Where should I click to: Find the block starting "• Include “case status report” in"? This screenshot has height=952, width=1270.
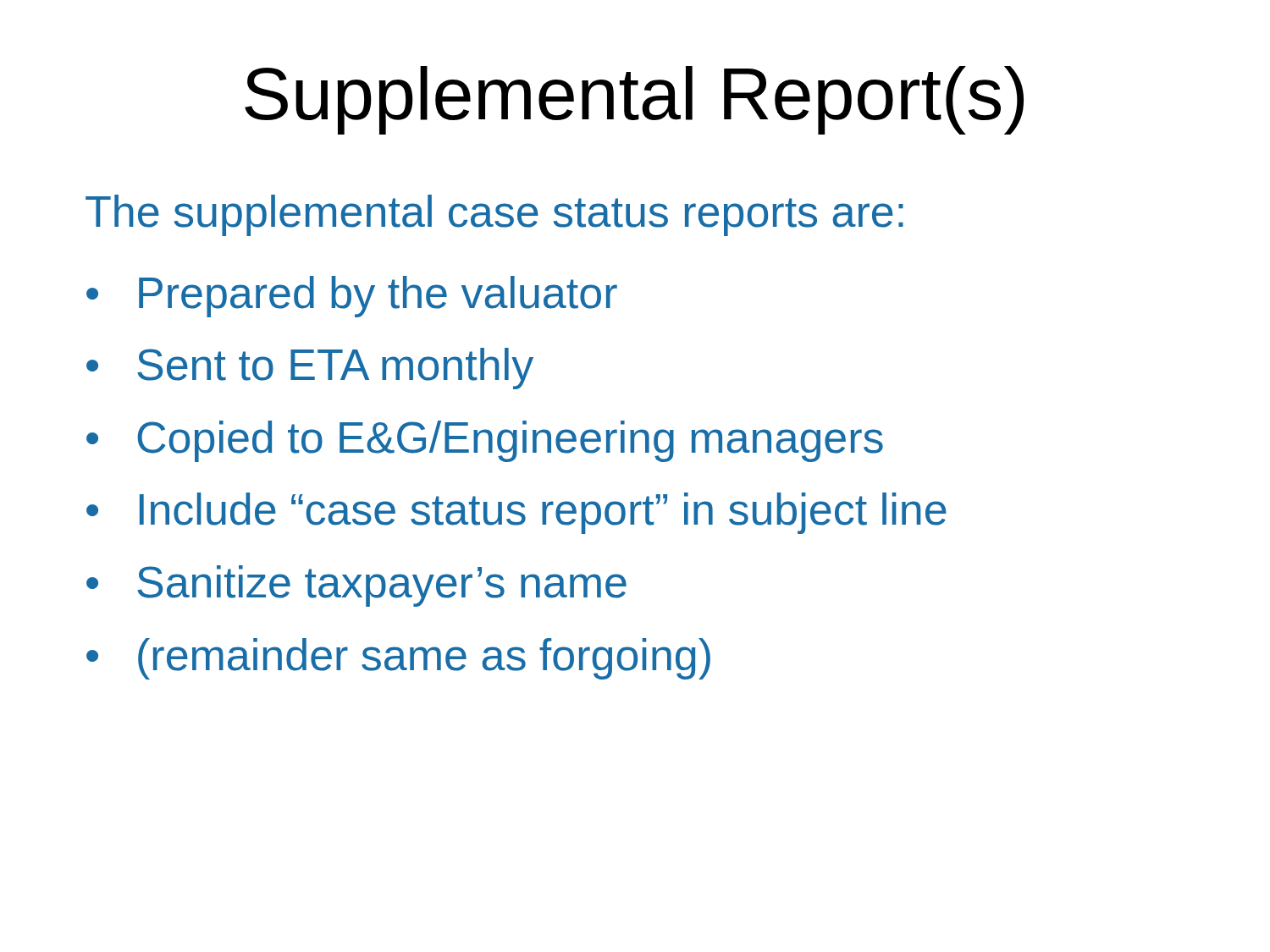(x=516, y=510)
